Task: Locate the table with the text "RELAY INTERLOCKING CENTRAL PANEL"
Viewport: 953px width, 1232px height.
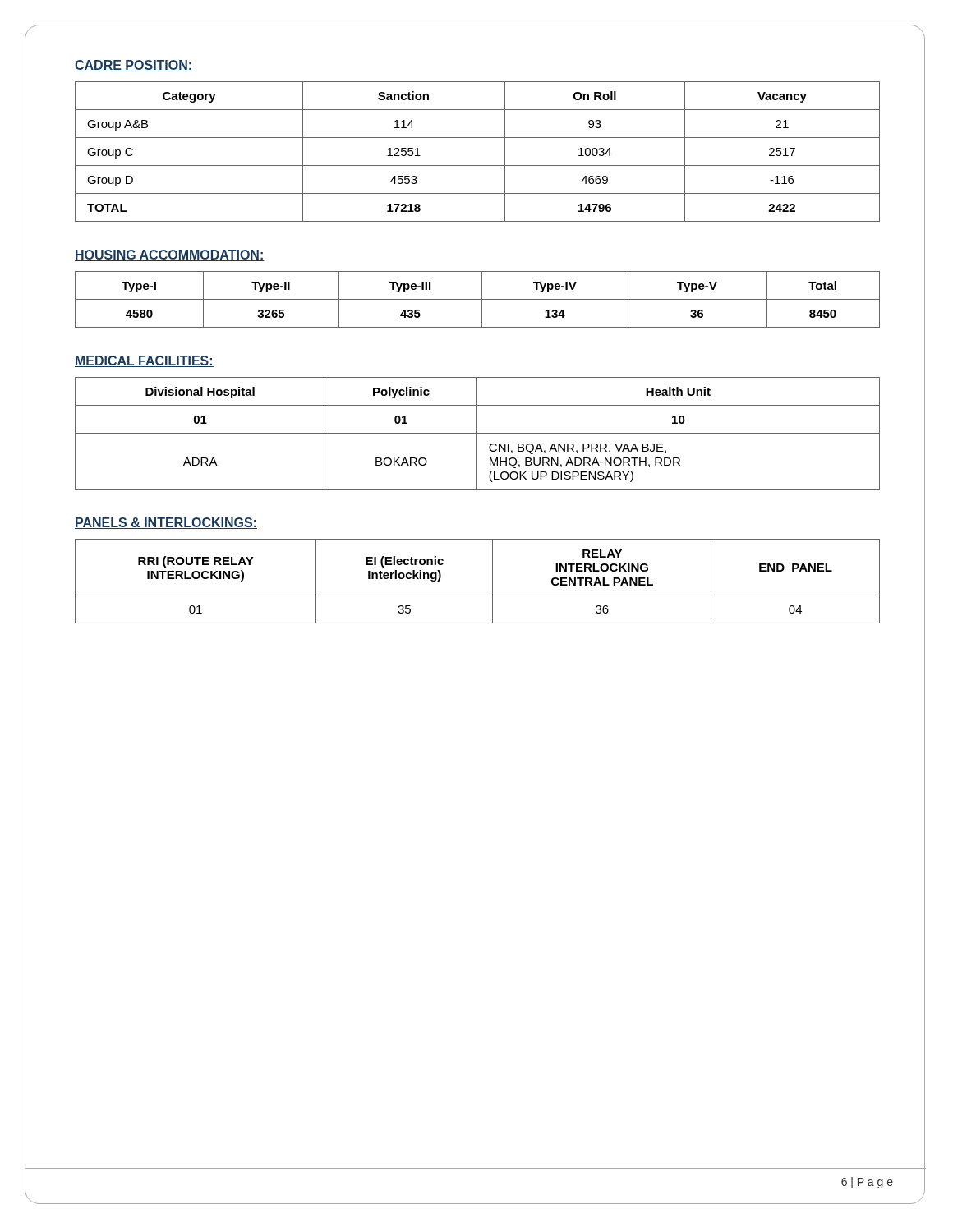Action: pyautogui.click(x=477, y=581)
